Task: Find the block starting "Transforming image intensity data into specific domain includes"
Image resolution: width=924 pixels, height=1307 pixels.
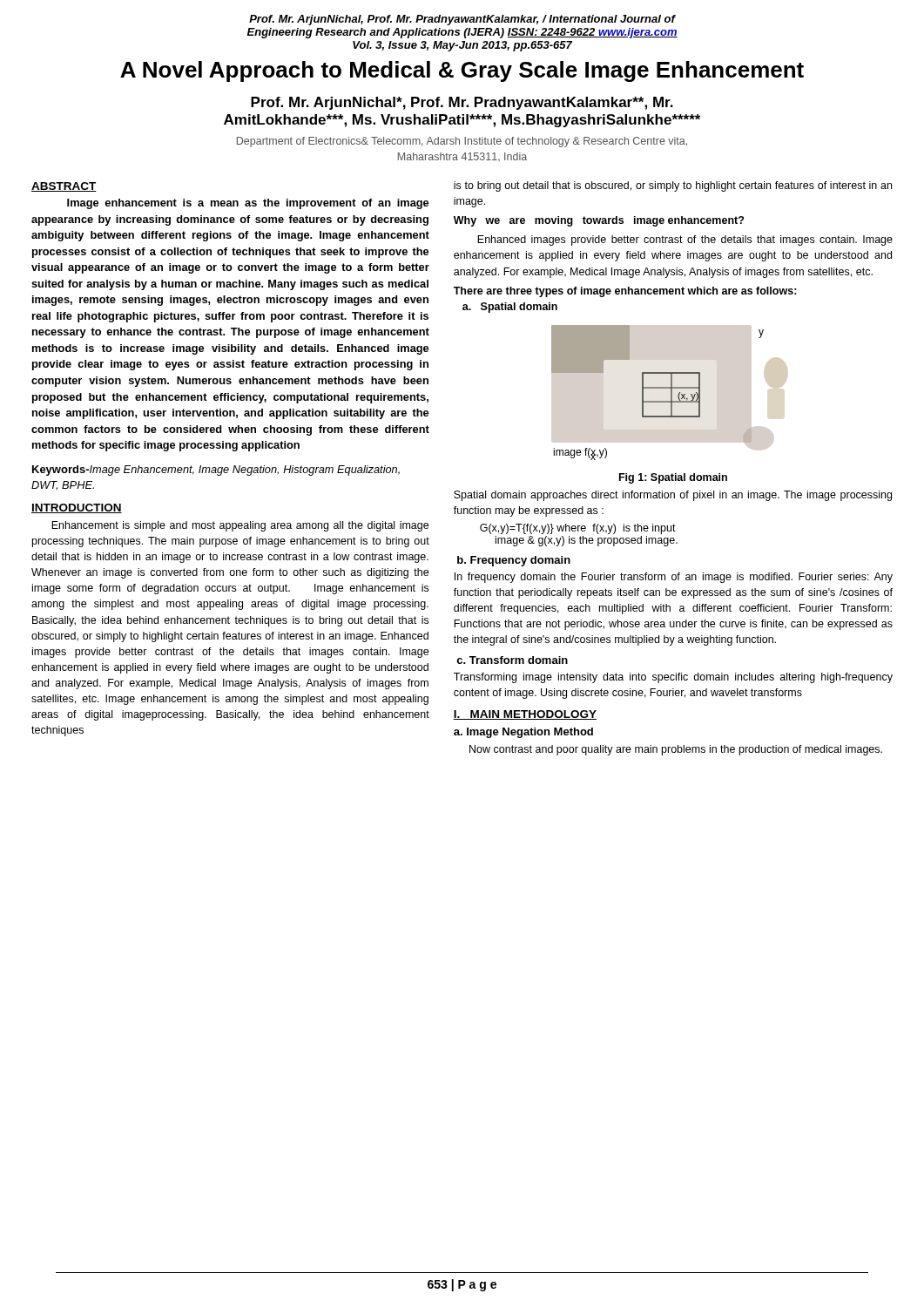Action: point(673,684)
